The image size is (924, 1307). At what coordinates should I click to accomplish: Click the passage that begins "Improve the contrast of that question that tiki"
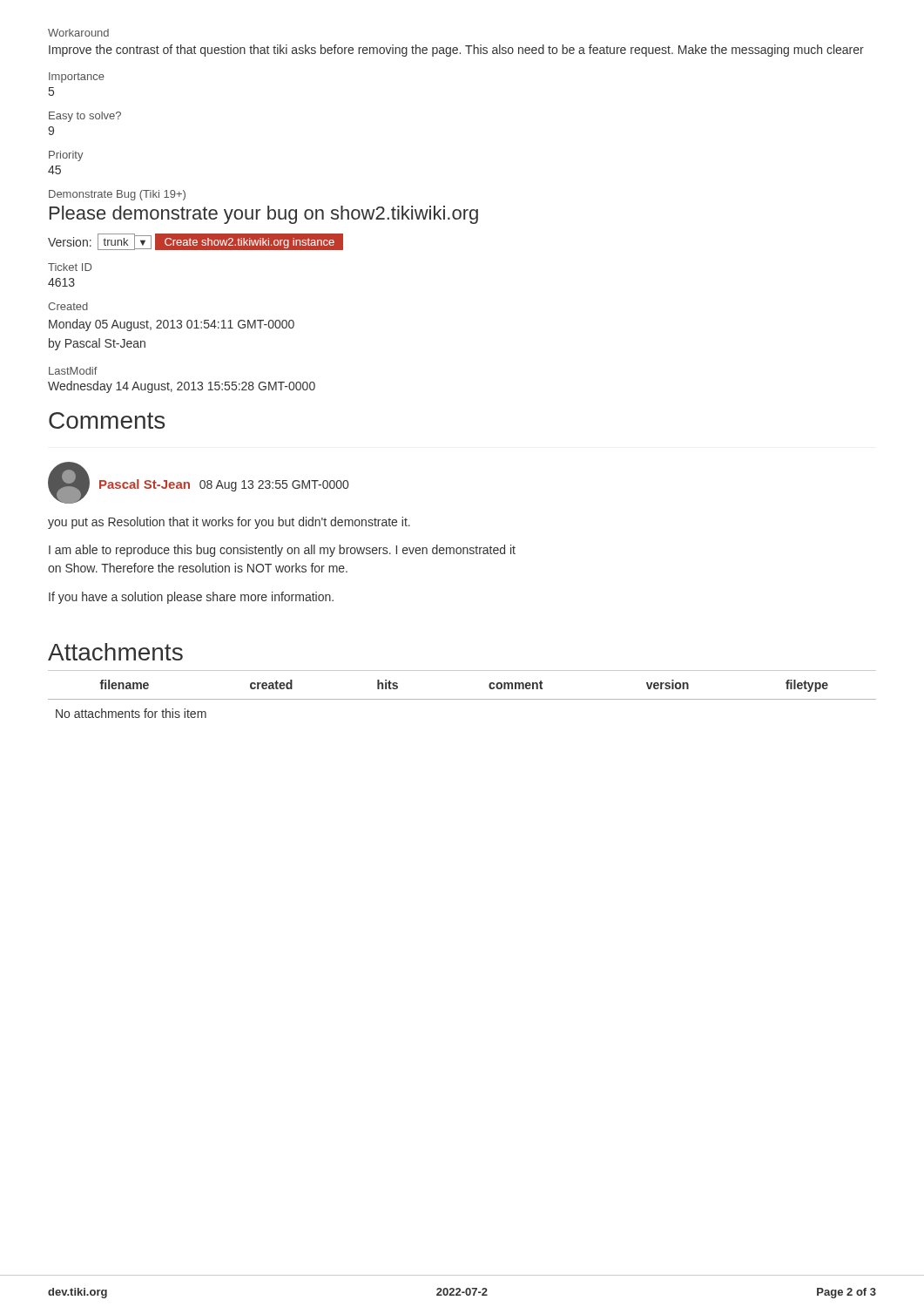456,50
